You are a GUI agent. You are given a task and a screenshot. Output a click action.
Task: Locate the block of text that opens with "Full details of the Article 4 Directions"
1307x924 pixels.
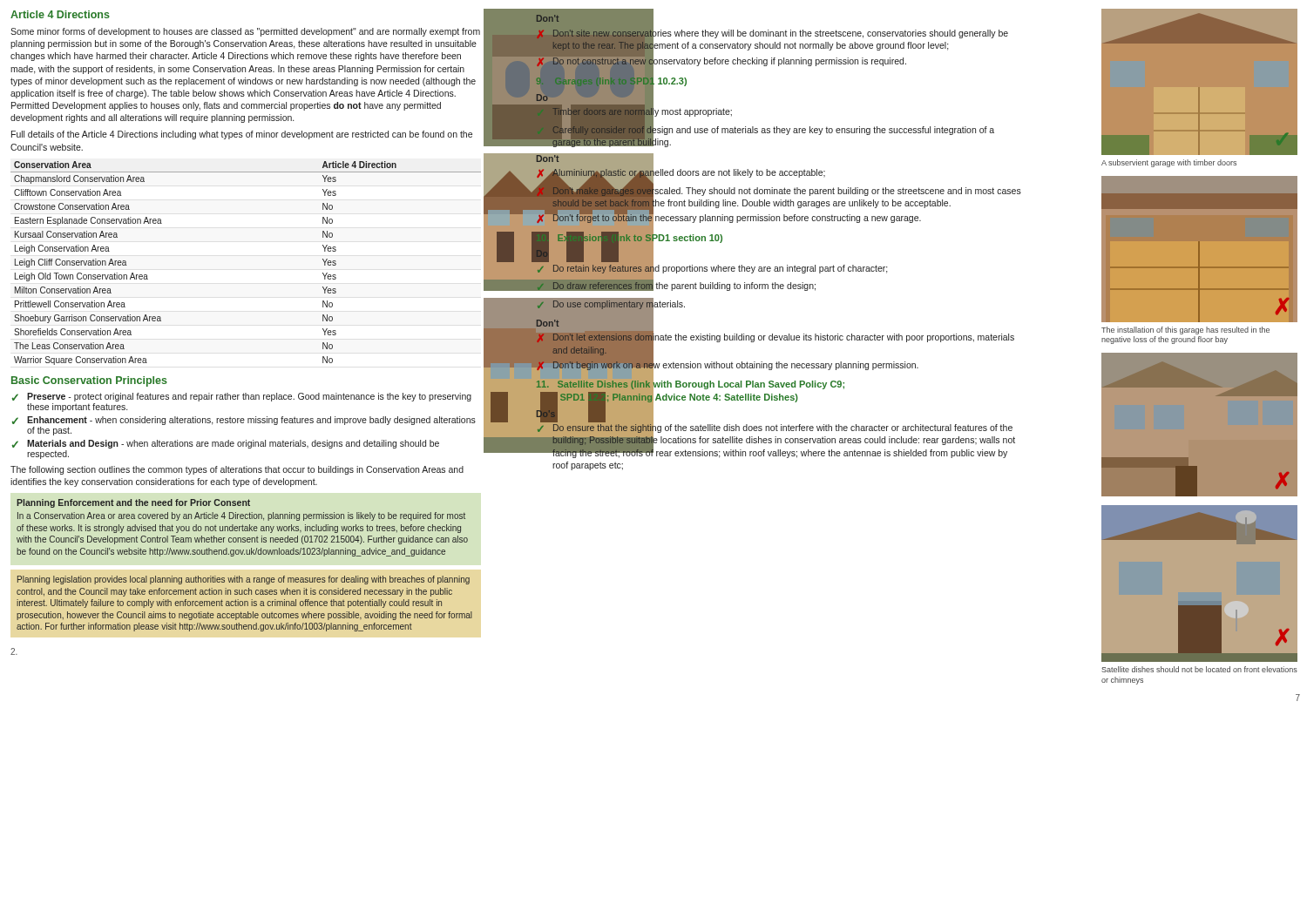pos(246,141)
